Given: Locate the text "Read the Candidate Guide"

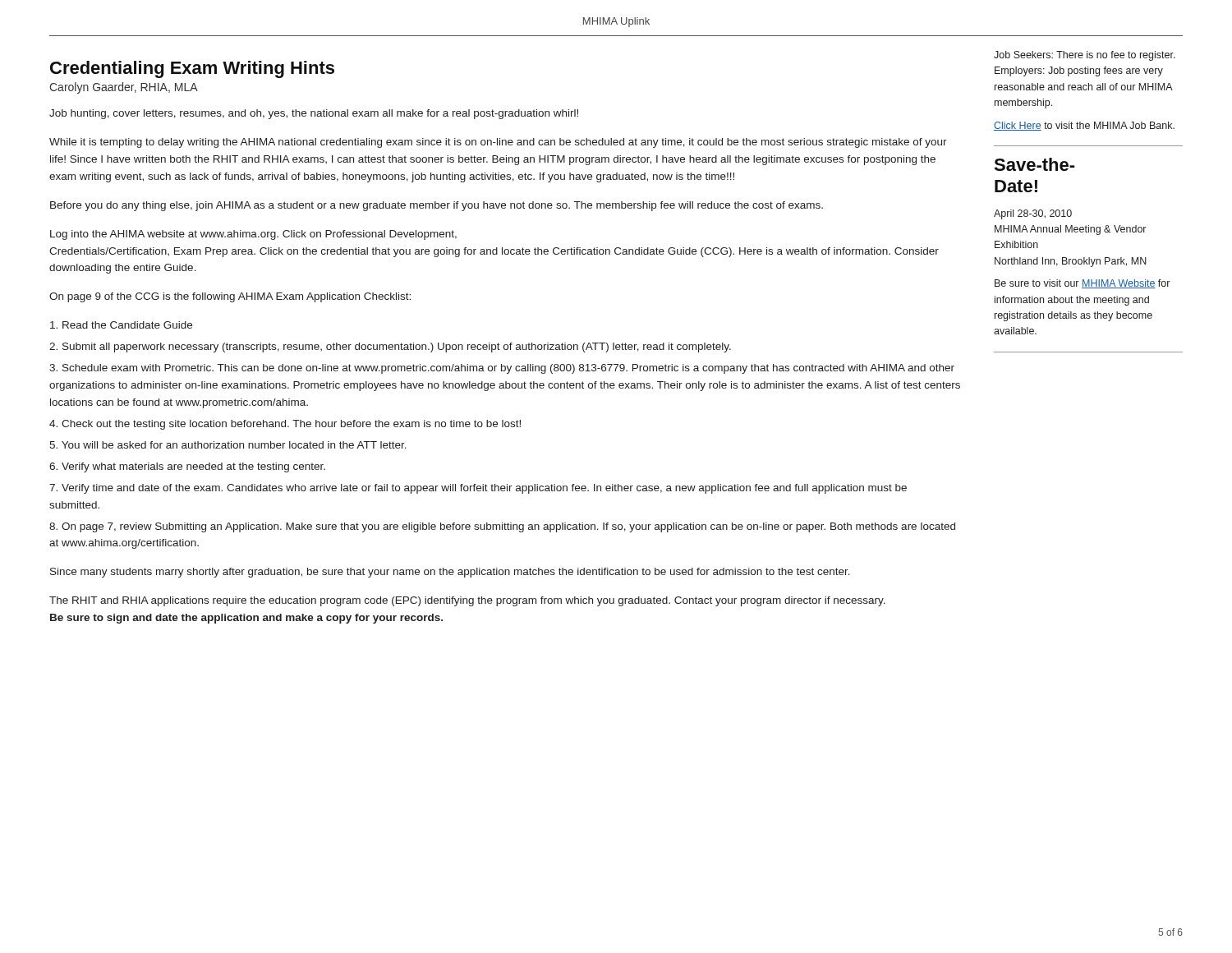Looking at the screenshot, I should tap(121, 325).
